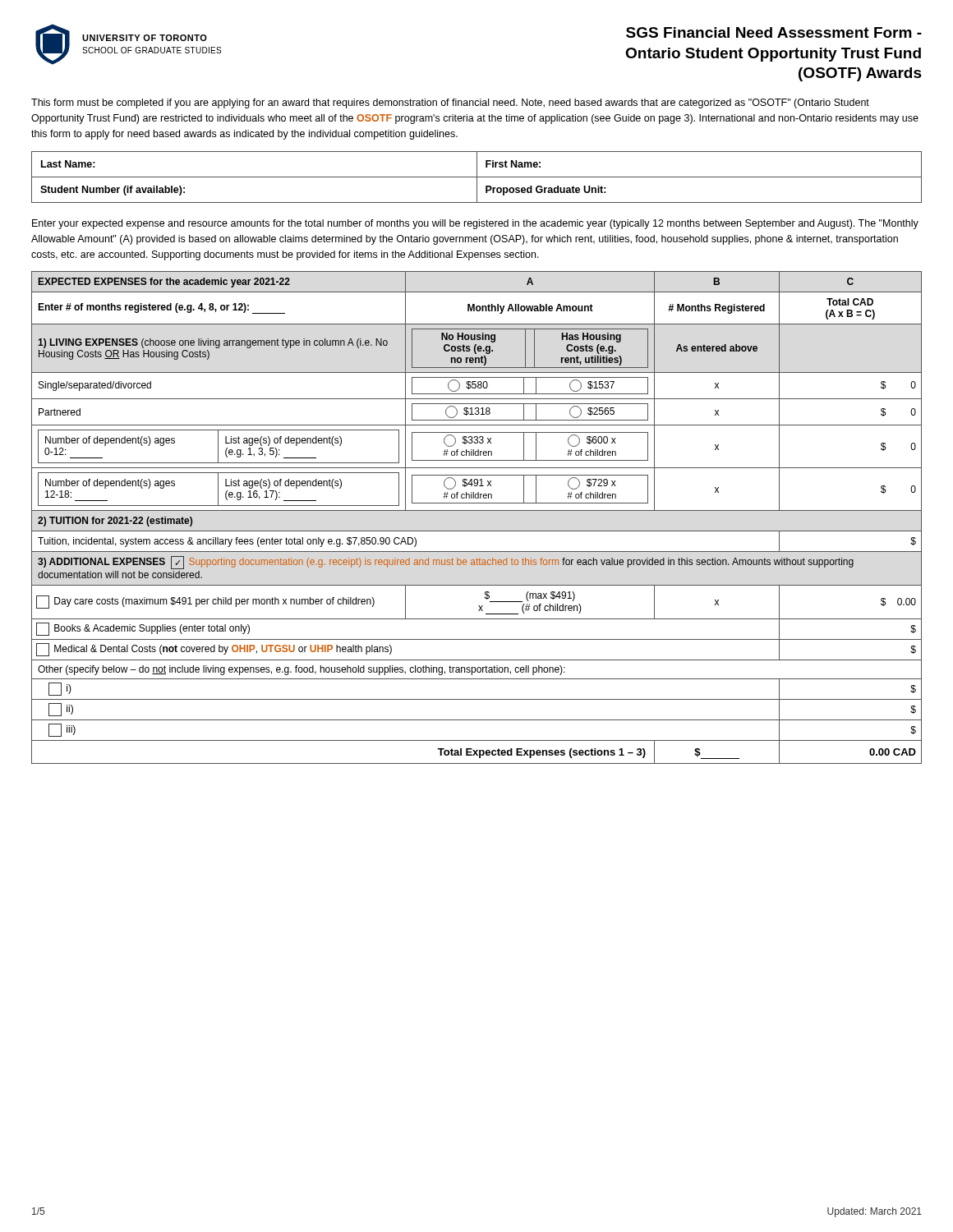Screen dimensions: 1232x953
Task: Find the text block containing "Enter your expected expense and resource"
Action: (x=475, y=239)
